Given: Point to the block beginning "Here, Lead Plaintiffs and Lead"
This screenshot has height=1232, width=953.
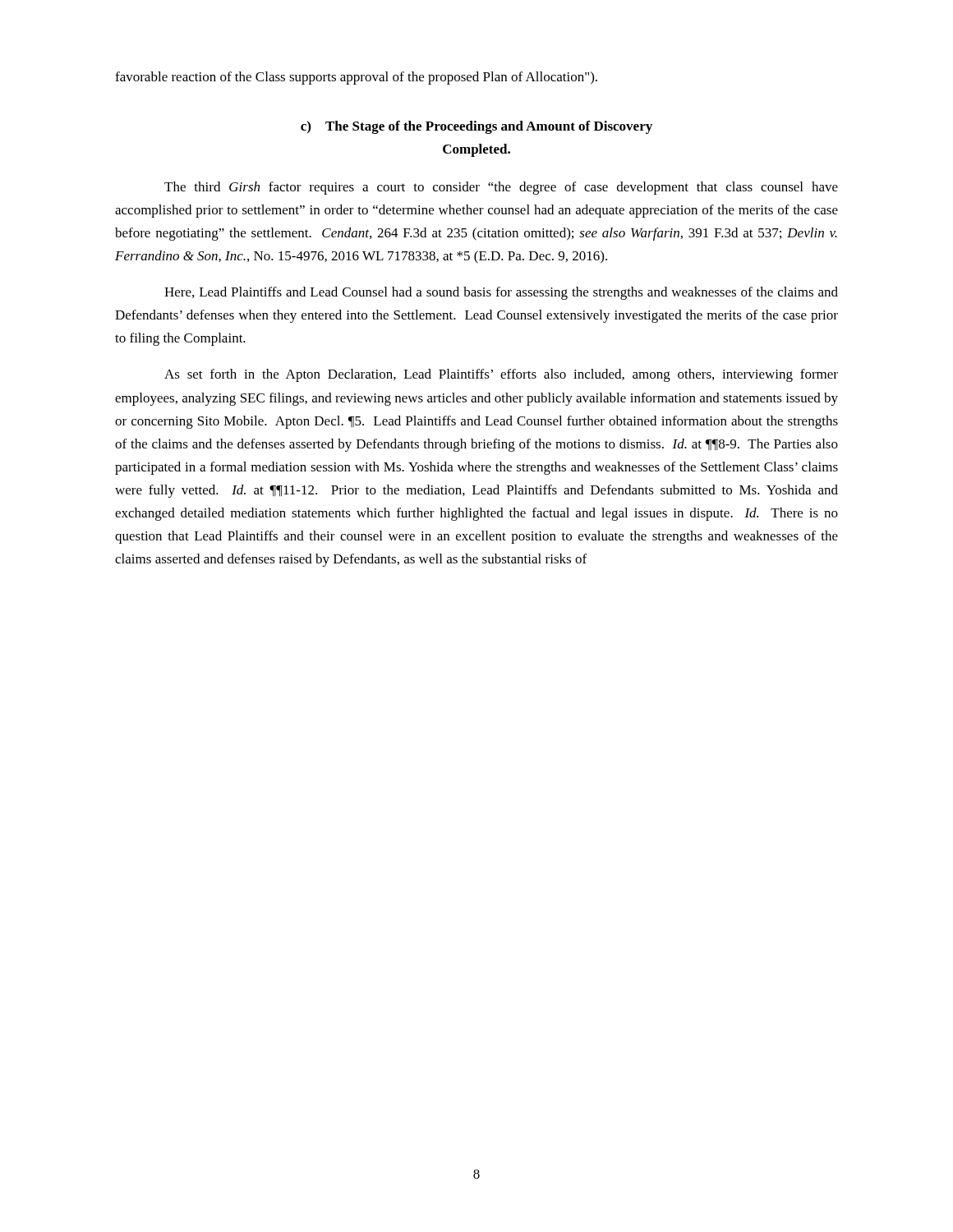Looking at the screenshot, I should [476, 315].
